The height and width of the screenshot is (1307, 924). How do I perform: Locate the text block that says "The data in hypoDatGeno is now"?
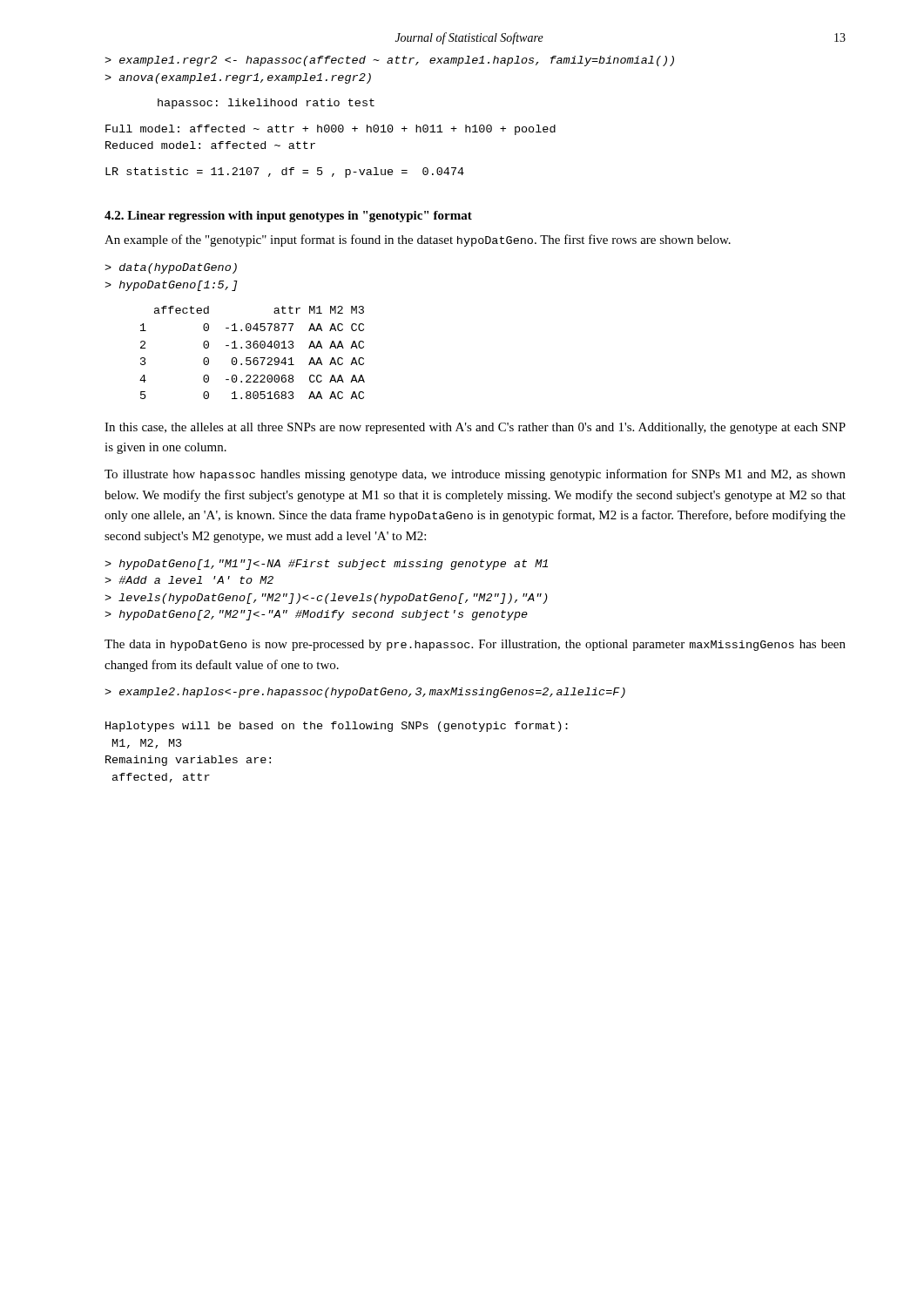point(475,654)
